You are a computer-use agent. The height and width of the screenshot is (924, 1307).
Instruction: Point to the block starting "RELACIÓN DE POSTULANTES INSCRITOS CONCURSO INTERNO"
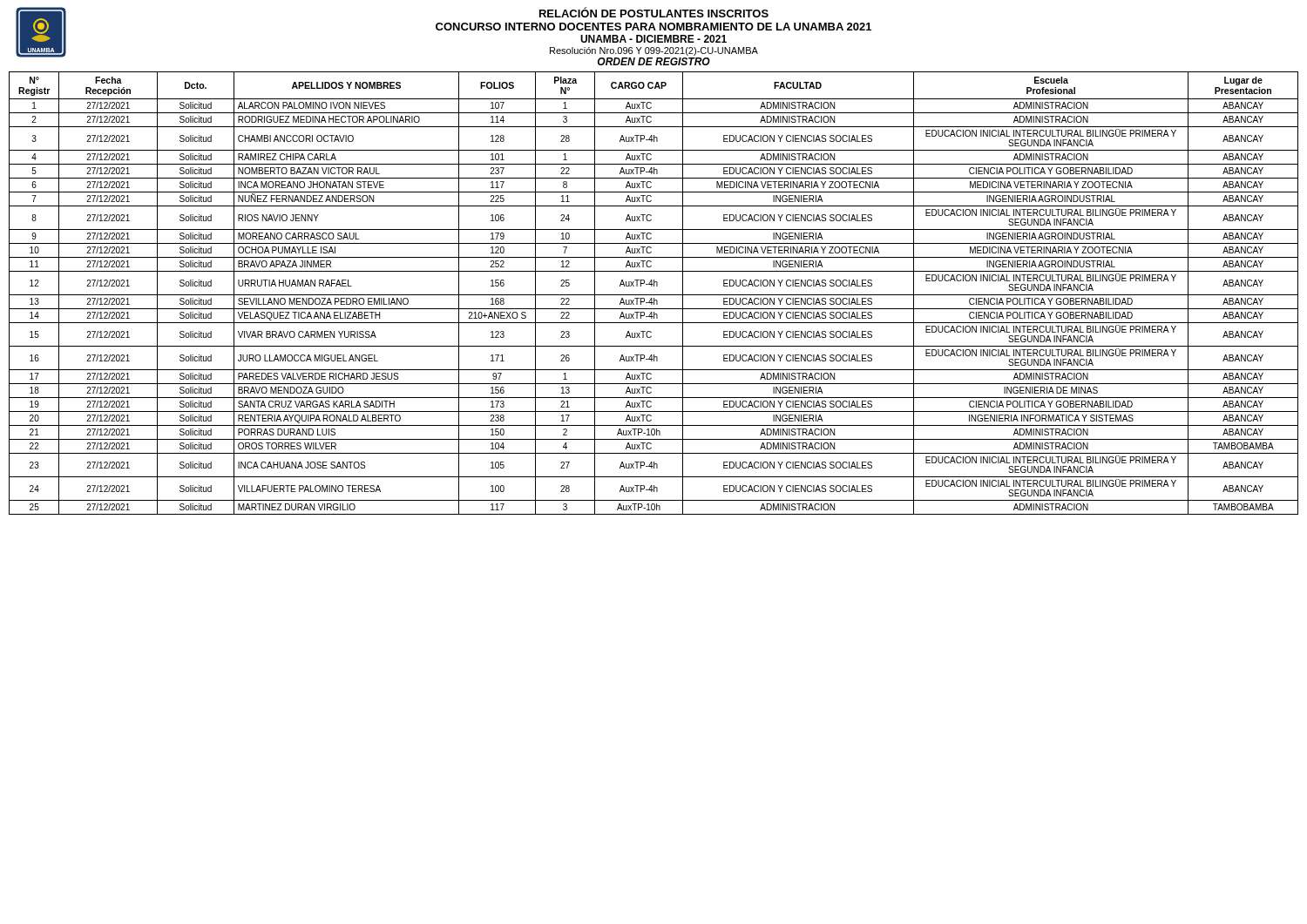click(654, 37)
